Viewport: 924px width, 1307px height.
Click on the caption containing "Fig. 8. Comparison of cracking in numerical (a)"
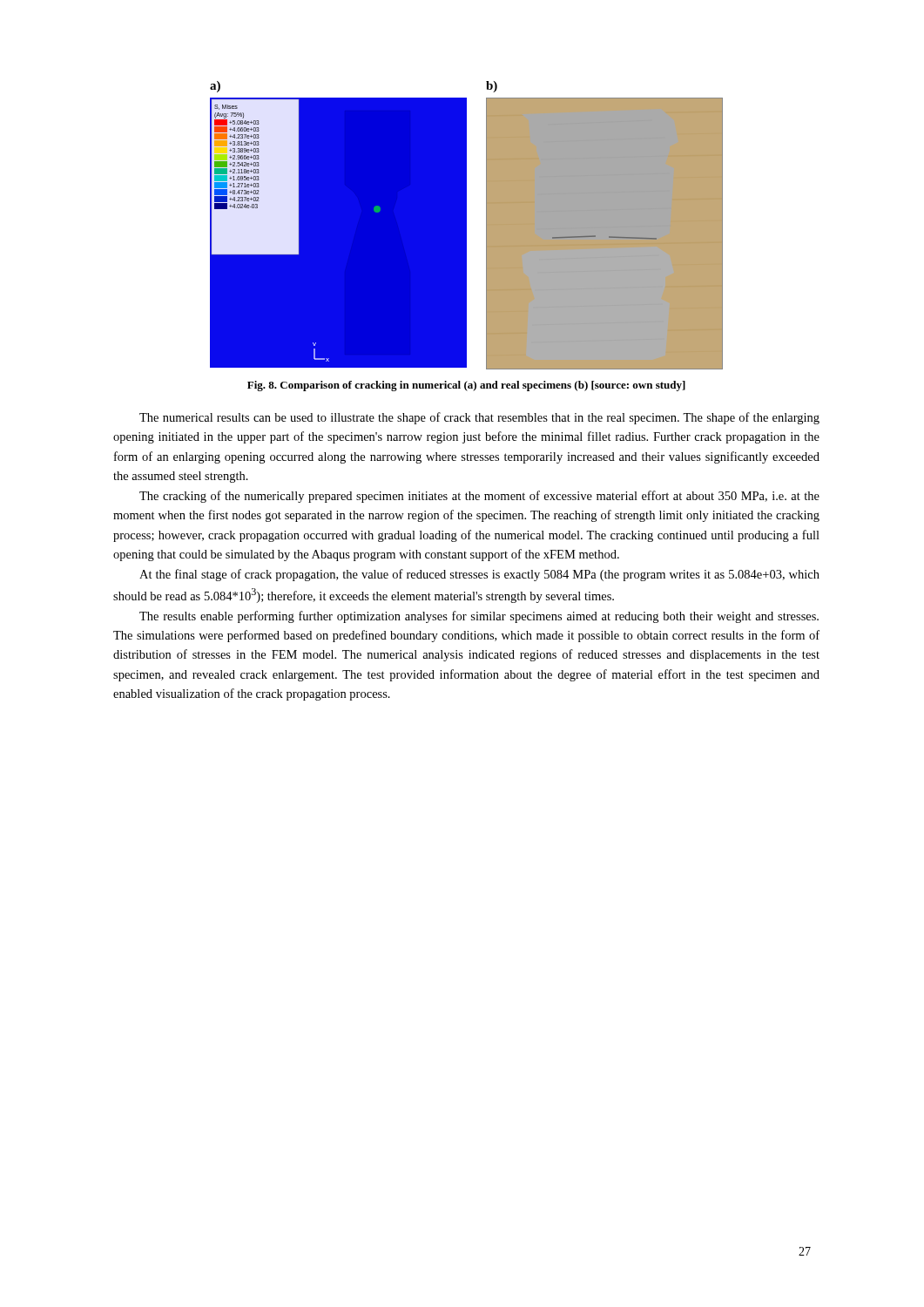click(x=466, y=385)
